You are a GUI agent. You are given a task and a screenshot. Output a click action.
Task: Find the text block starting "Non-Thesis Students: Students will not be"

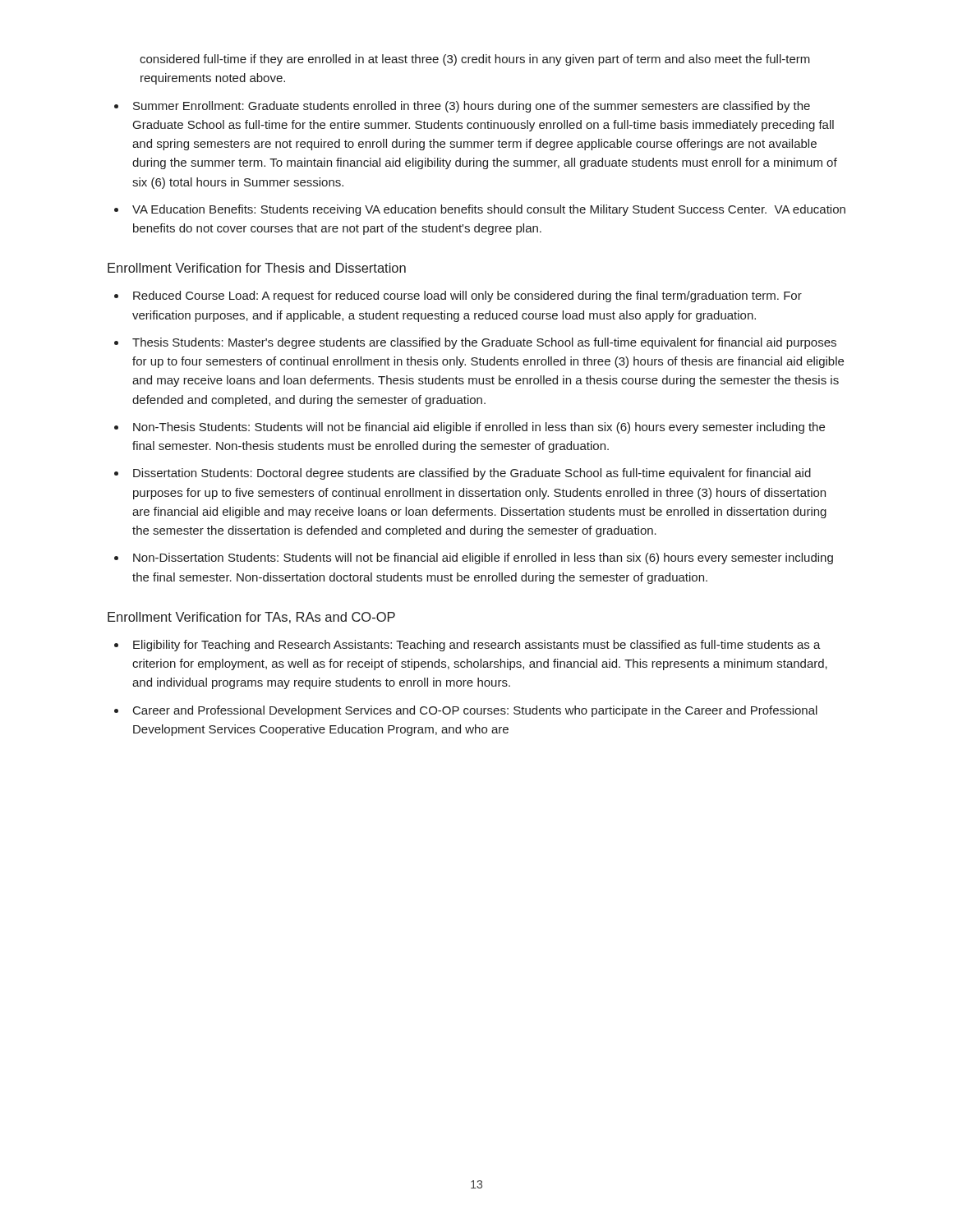pos(479,436)
